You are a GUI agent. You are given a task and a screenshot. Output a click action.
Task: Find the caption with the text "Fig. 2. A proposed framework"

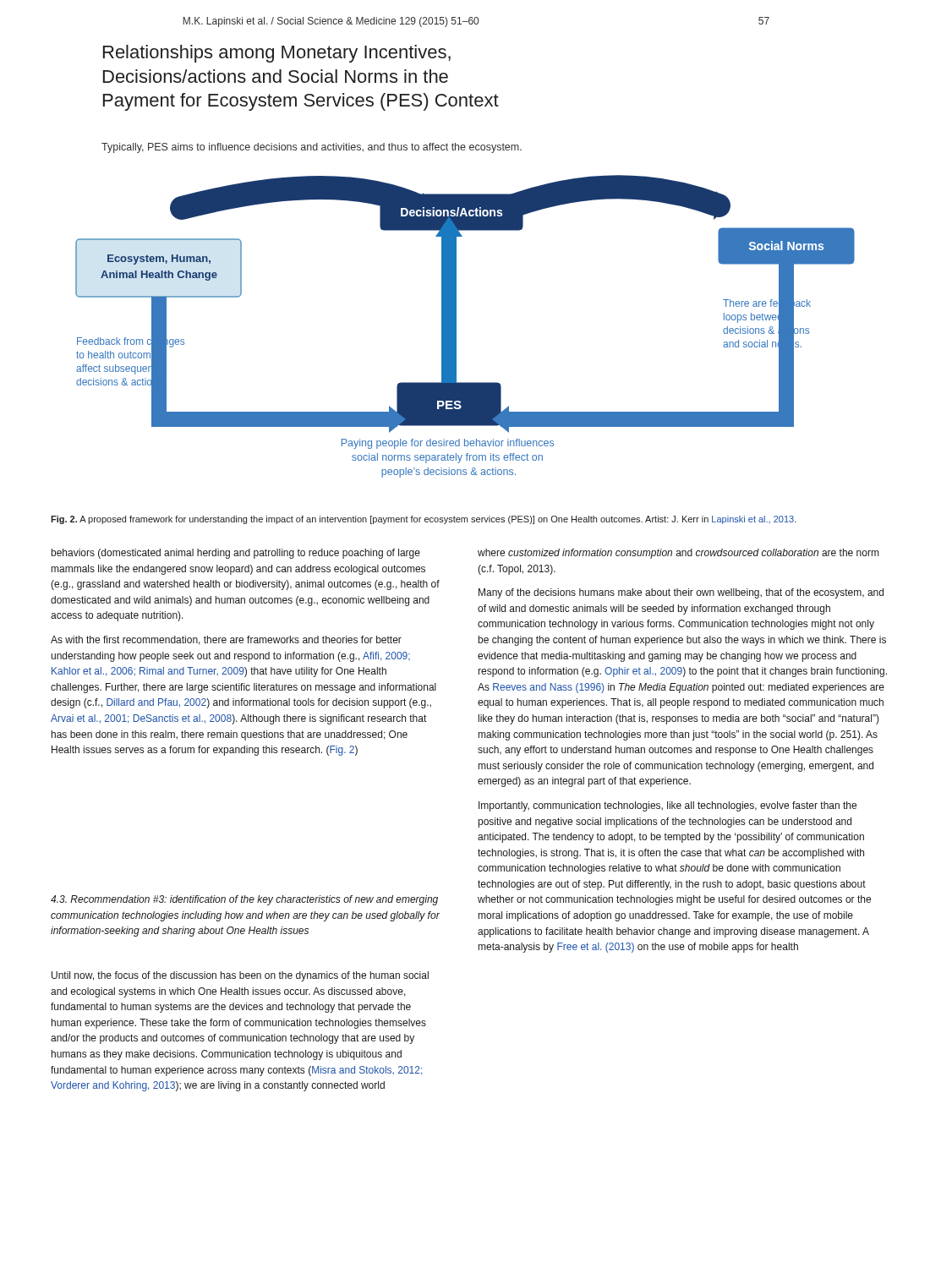click(x=424, y=519)
